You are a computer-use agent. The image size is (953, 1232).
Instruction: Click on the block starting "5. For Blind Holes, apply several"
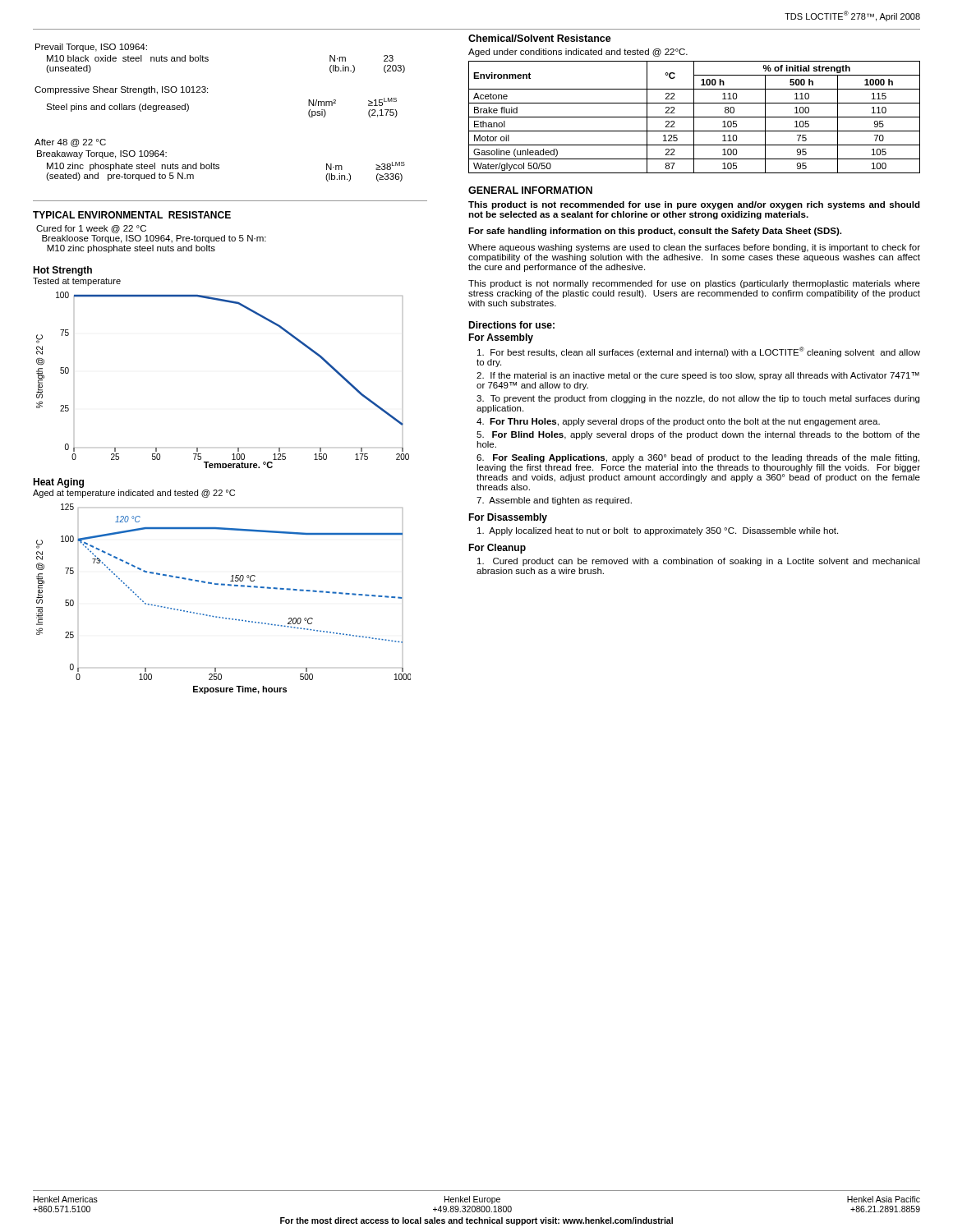pos(698,439)
